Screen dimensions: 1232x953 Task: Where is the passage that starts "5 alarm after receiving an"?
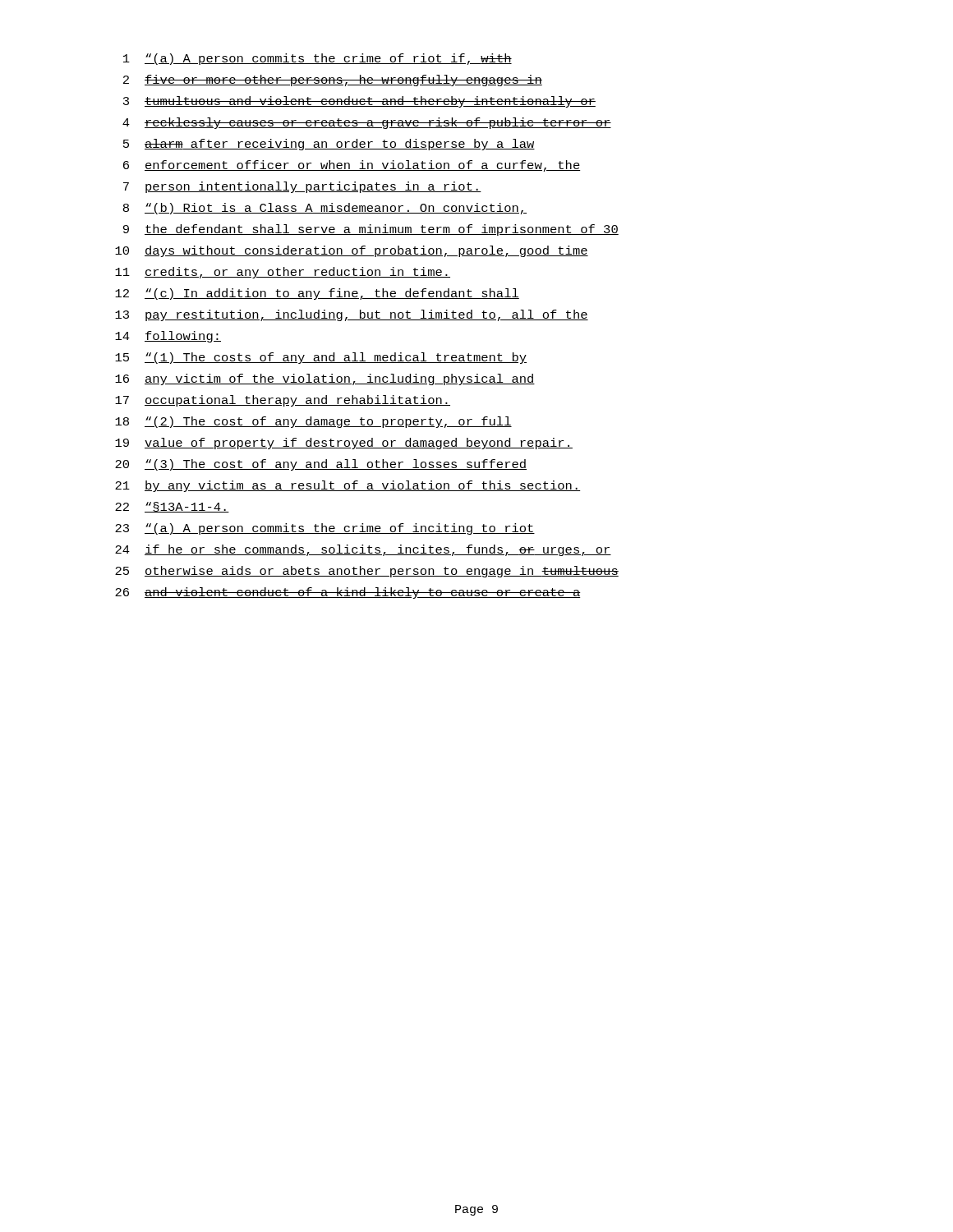tap(476, 145)
